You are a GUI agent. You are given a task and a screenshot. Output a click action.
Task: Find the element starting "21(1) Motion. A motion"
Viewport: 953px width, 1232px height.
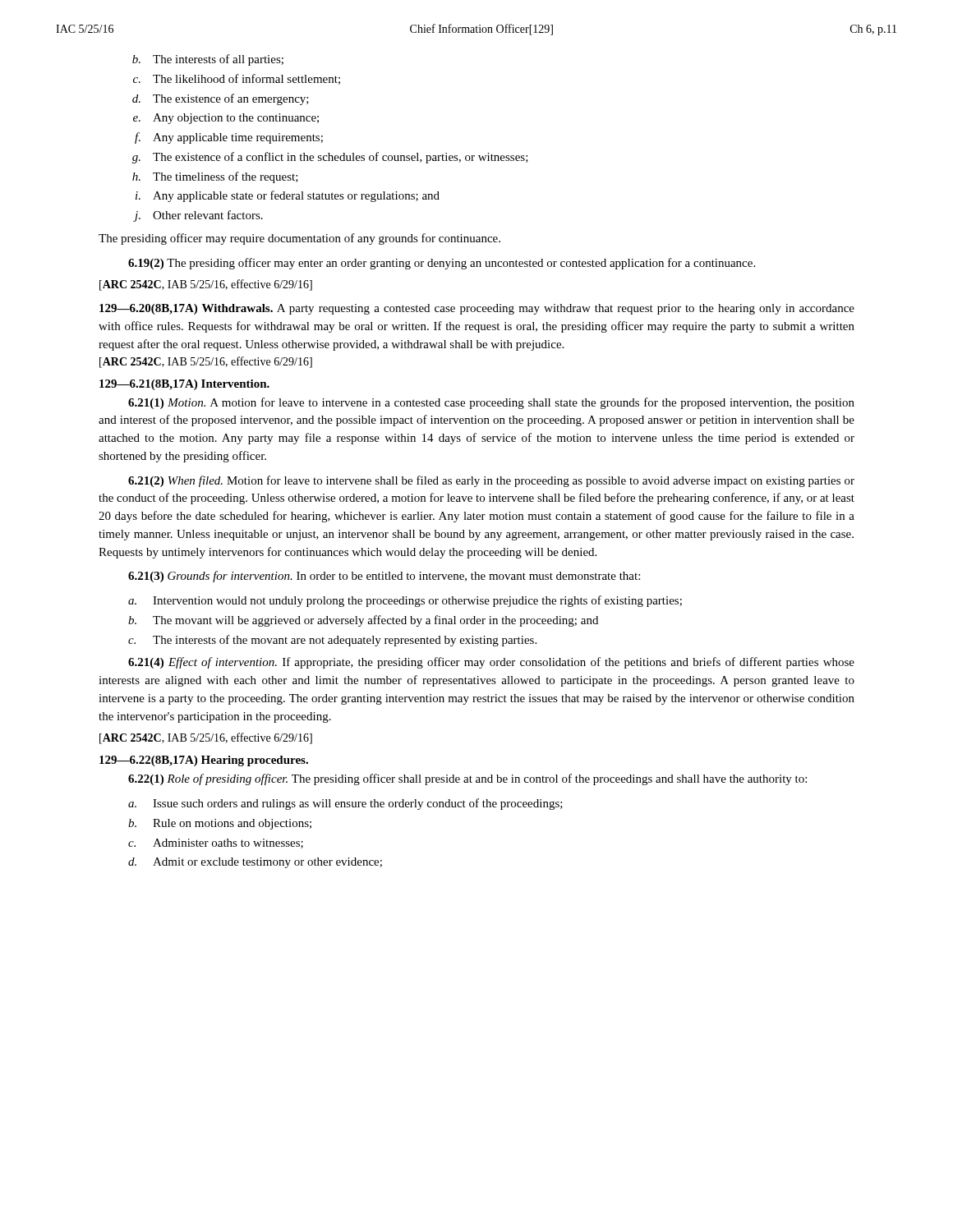(476, 430)
